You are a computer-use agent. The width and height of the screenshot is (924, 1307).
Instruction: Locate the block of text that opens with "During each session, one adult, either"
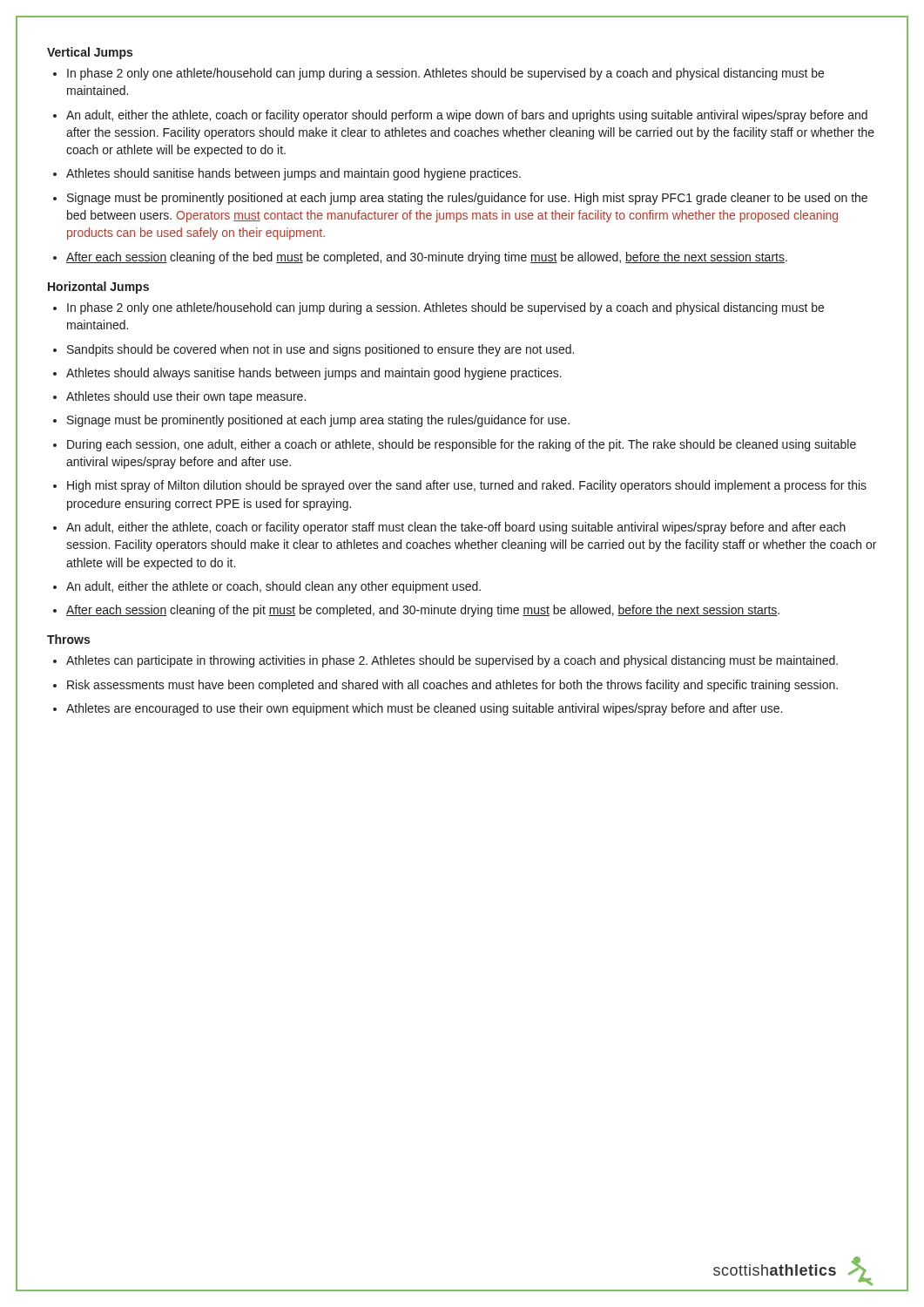point(461,453)
